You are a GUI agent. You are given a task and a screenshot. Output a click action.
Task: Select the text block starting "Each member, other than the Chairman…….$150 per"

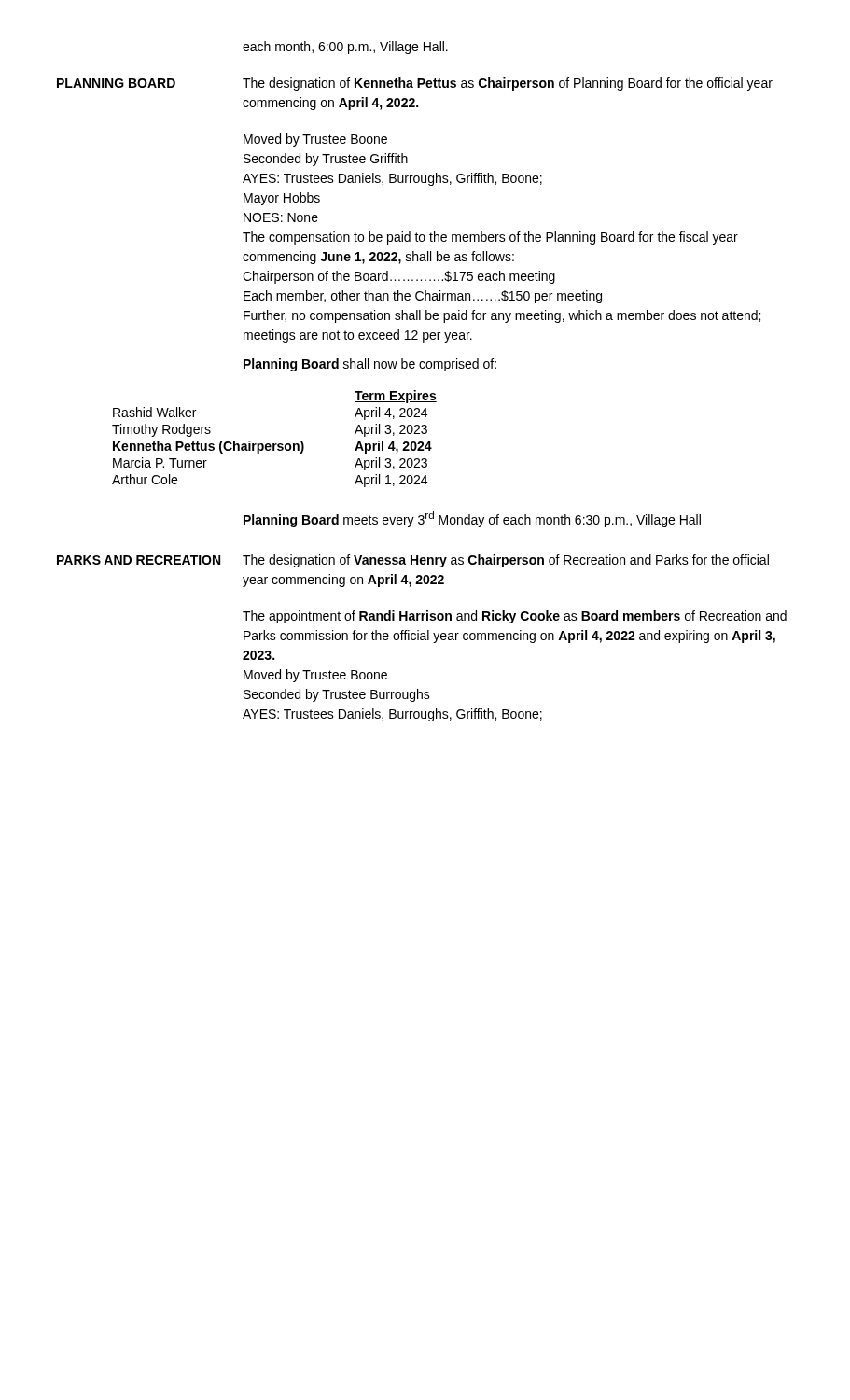[x=518, y=296]
